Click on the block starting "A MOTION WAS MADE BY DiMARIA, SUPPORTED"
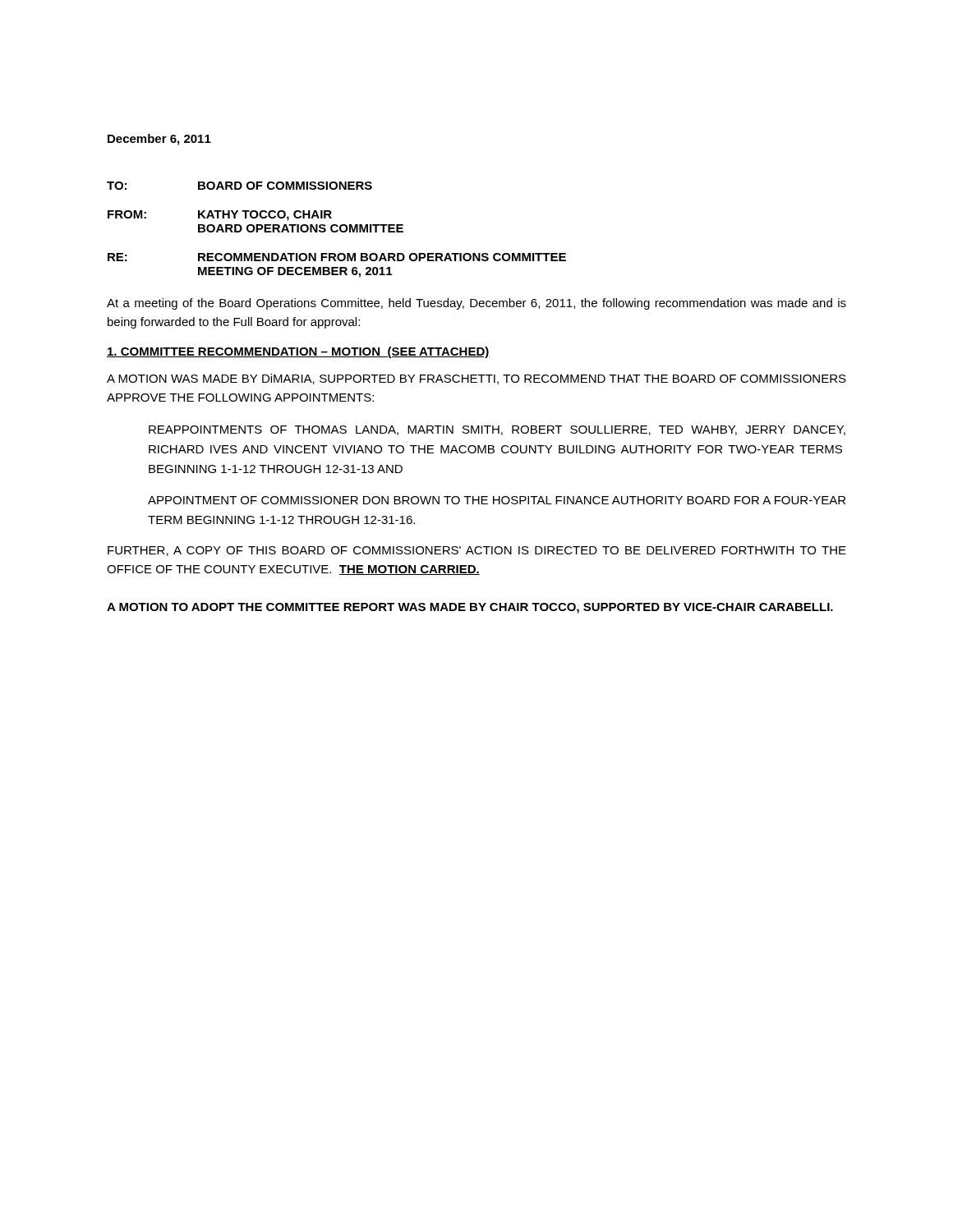 476,387
